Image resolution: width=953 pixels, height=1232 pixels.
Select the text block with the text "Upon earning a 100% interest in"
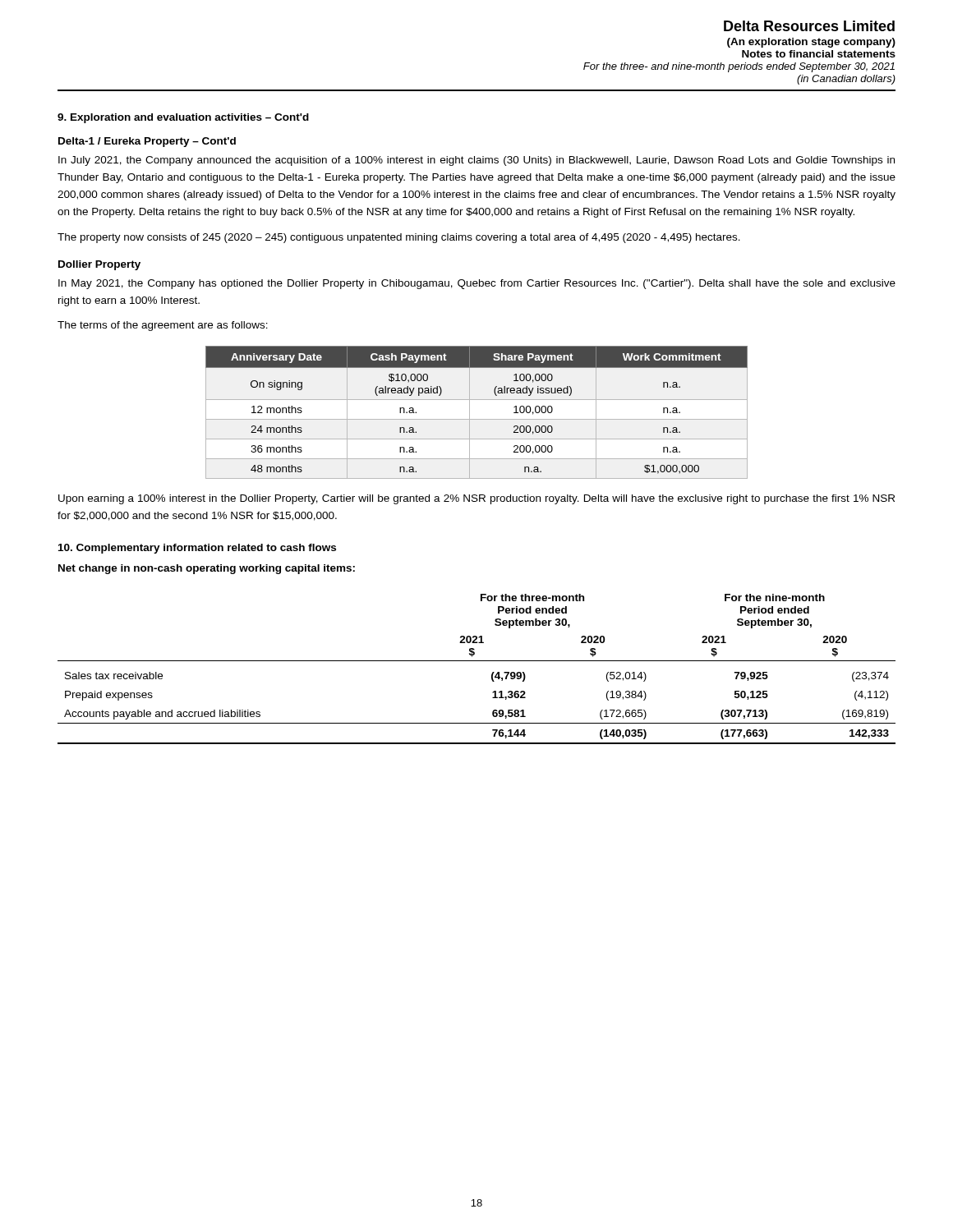pos(476,507)
